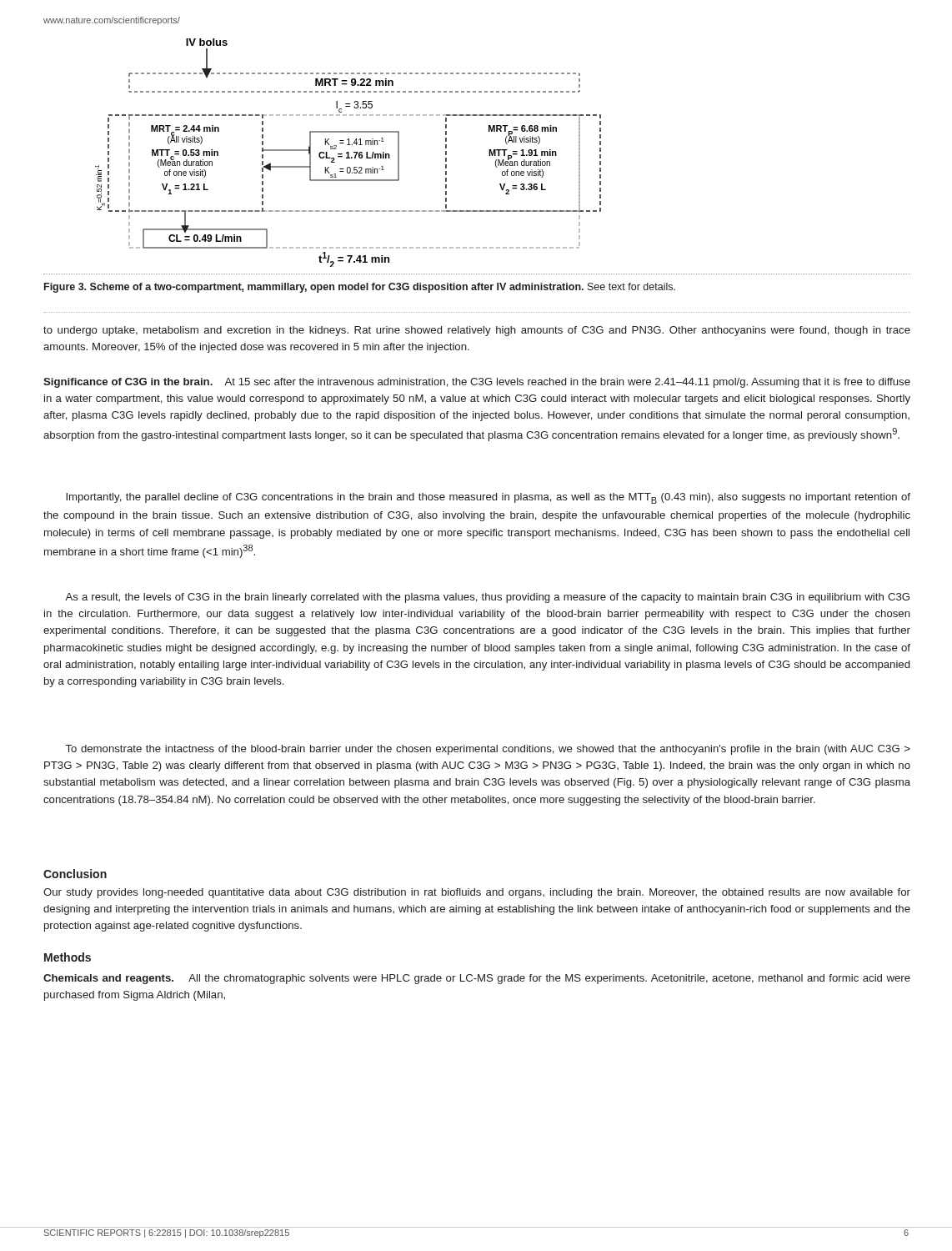The image size is (952, 1251).
Task: Locate the caption
Action: coord(360,287)
